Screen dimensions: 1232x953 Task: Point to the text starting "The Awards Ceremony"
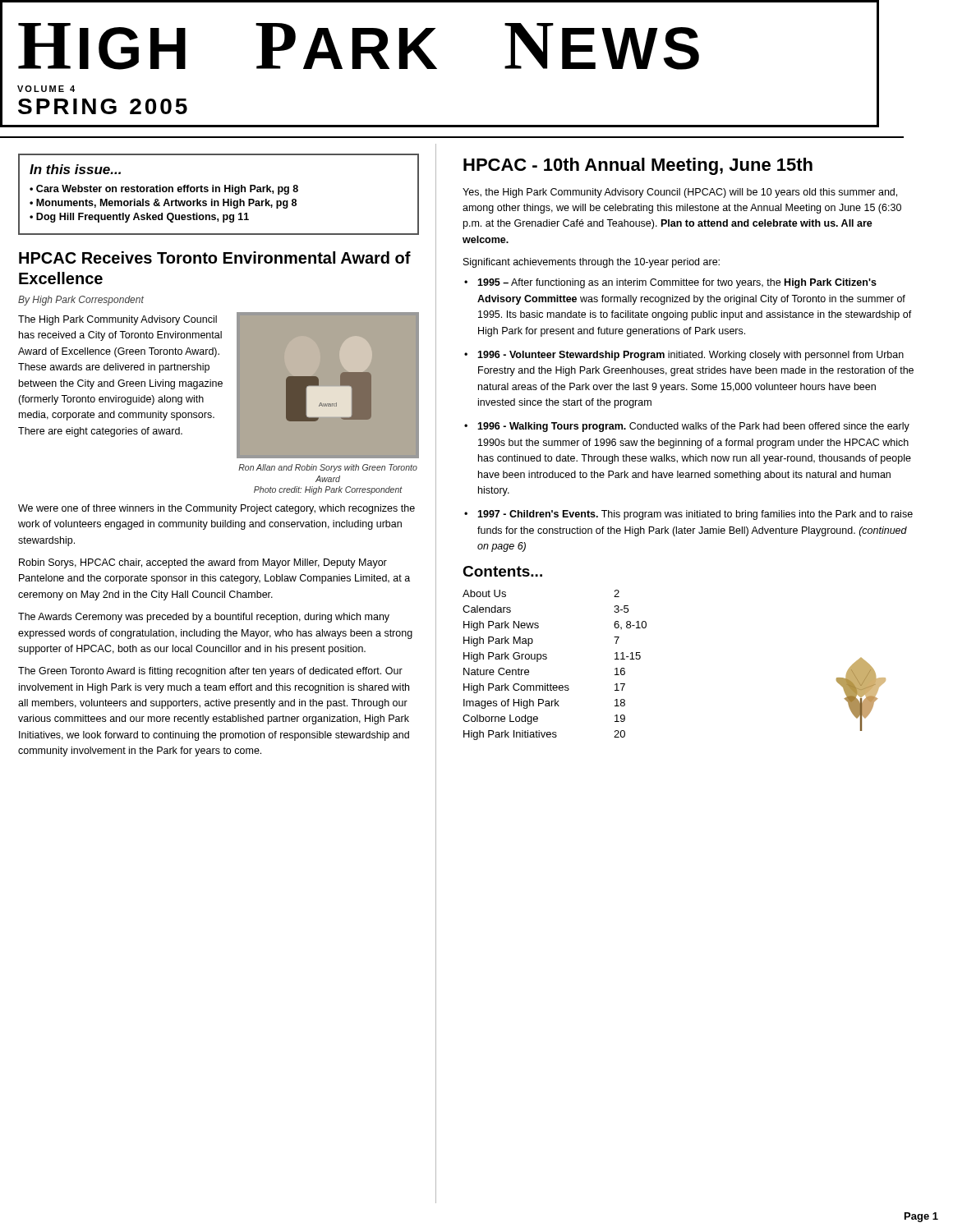pyautogui.click(x=215, y=633)
